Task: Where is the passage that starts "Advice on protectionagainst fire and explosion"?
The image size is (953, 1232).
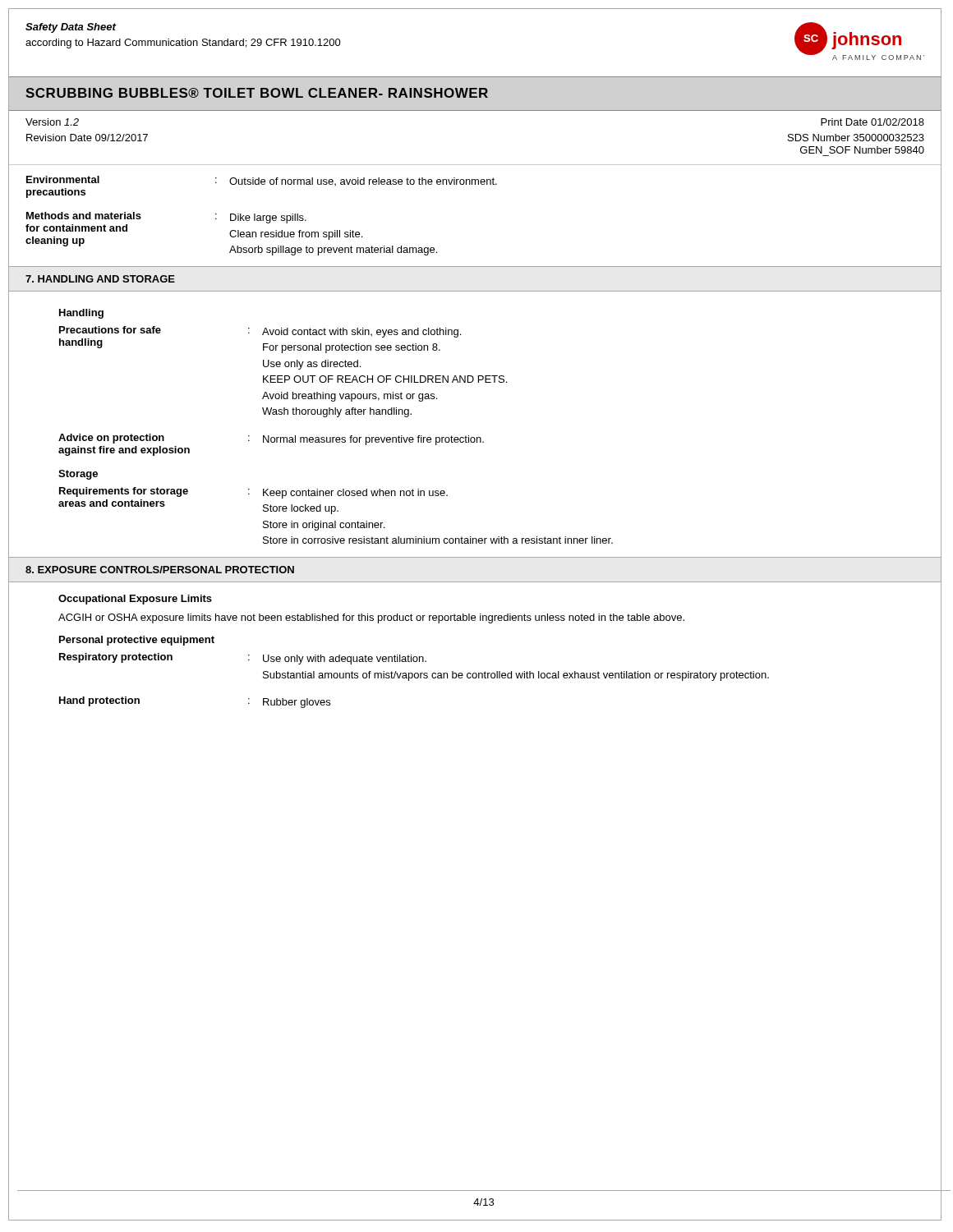Action: [475, 443]
